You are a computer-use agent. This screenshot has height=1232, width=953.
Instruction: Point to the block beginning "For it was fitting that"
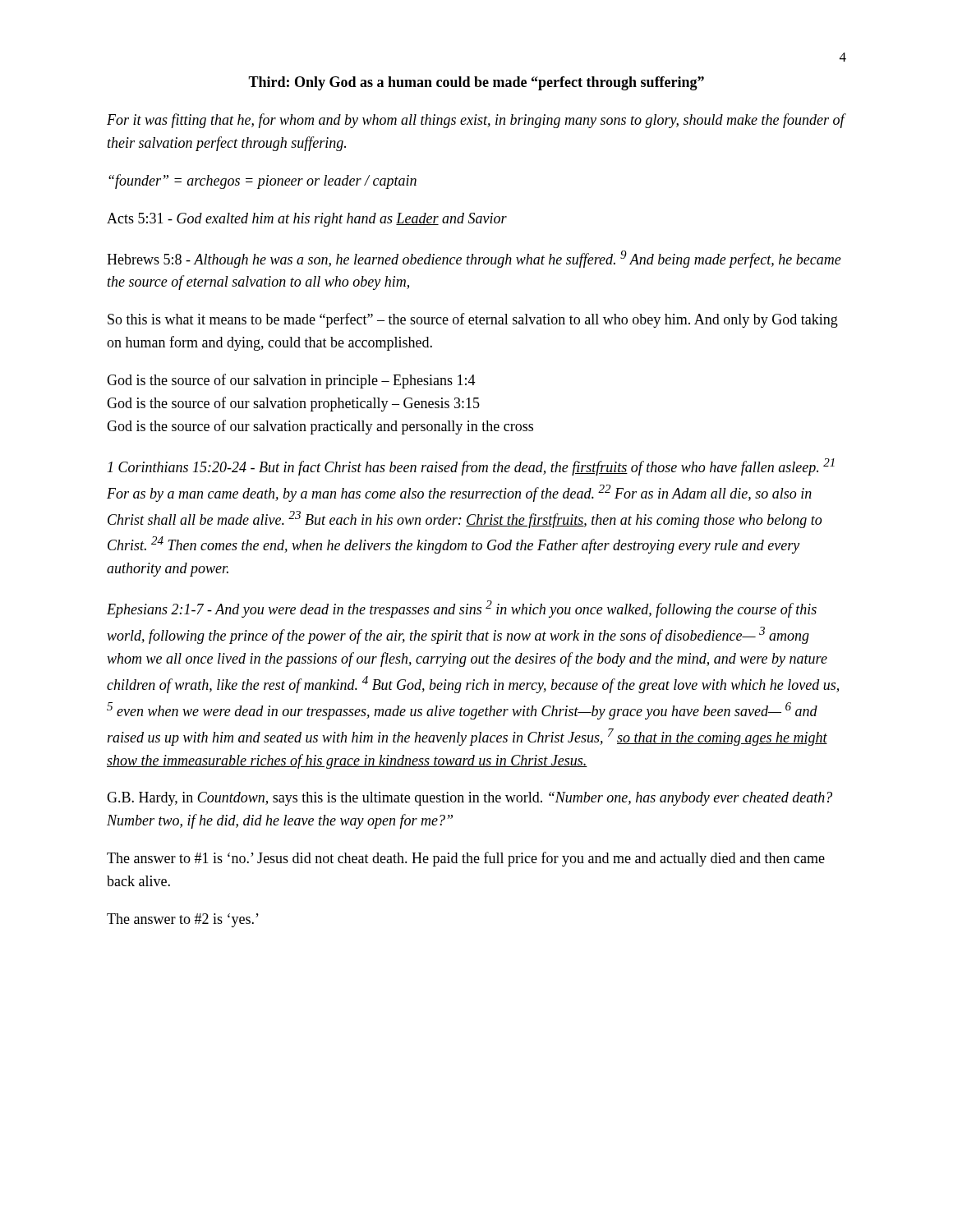click(x=475, y=131)
